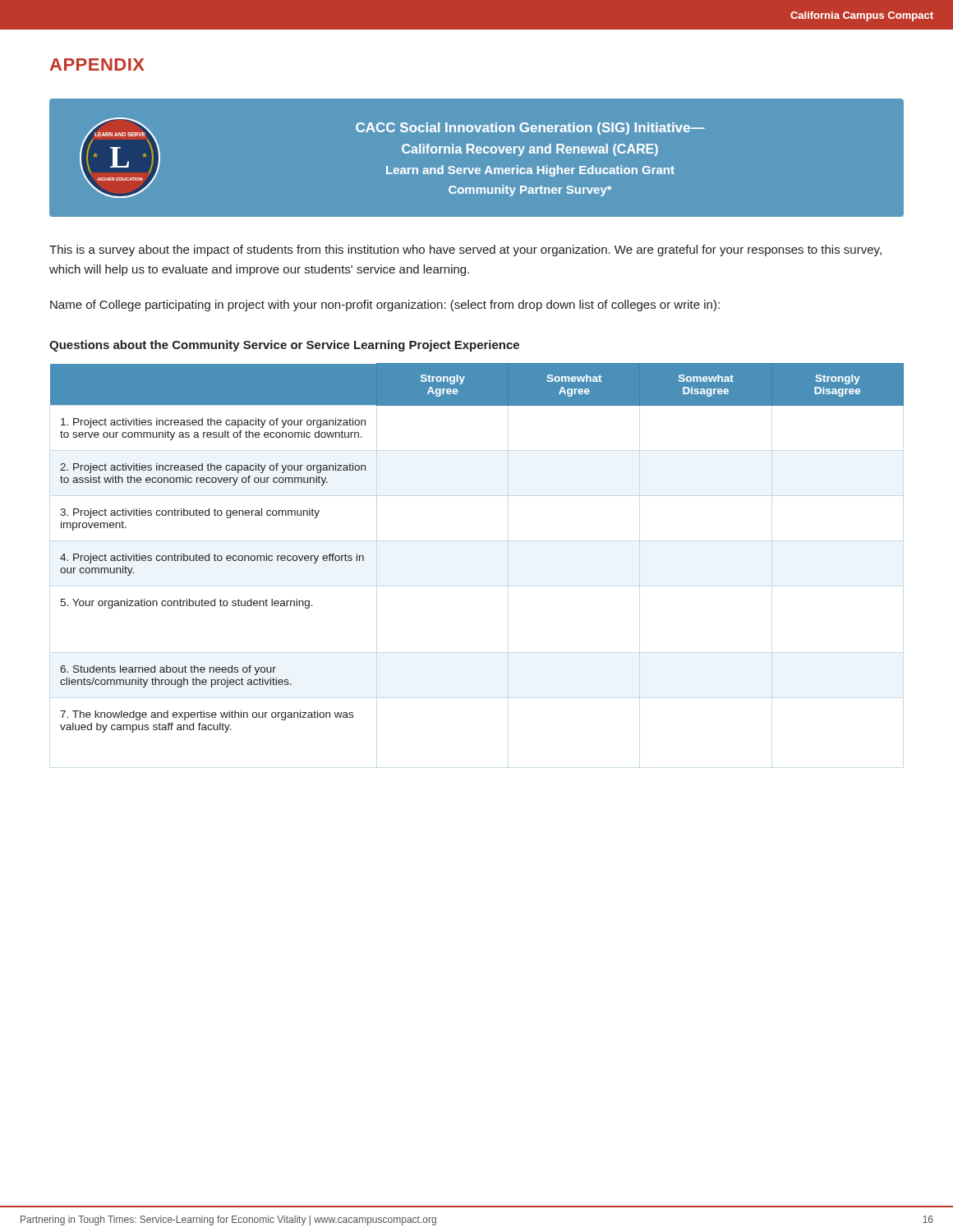Click on the text block that reads "This is a survey"

(x=466, y=259)
